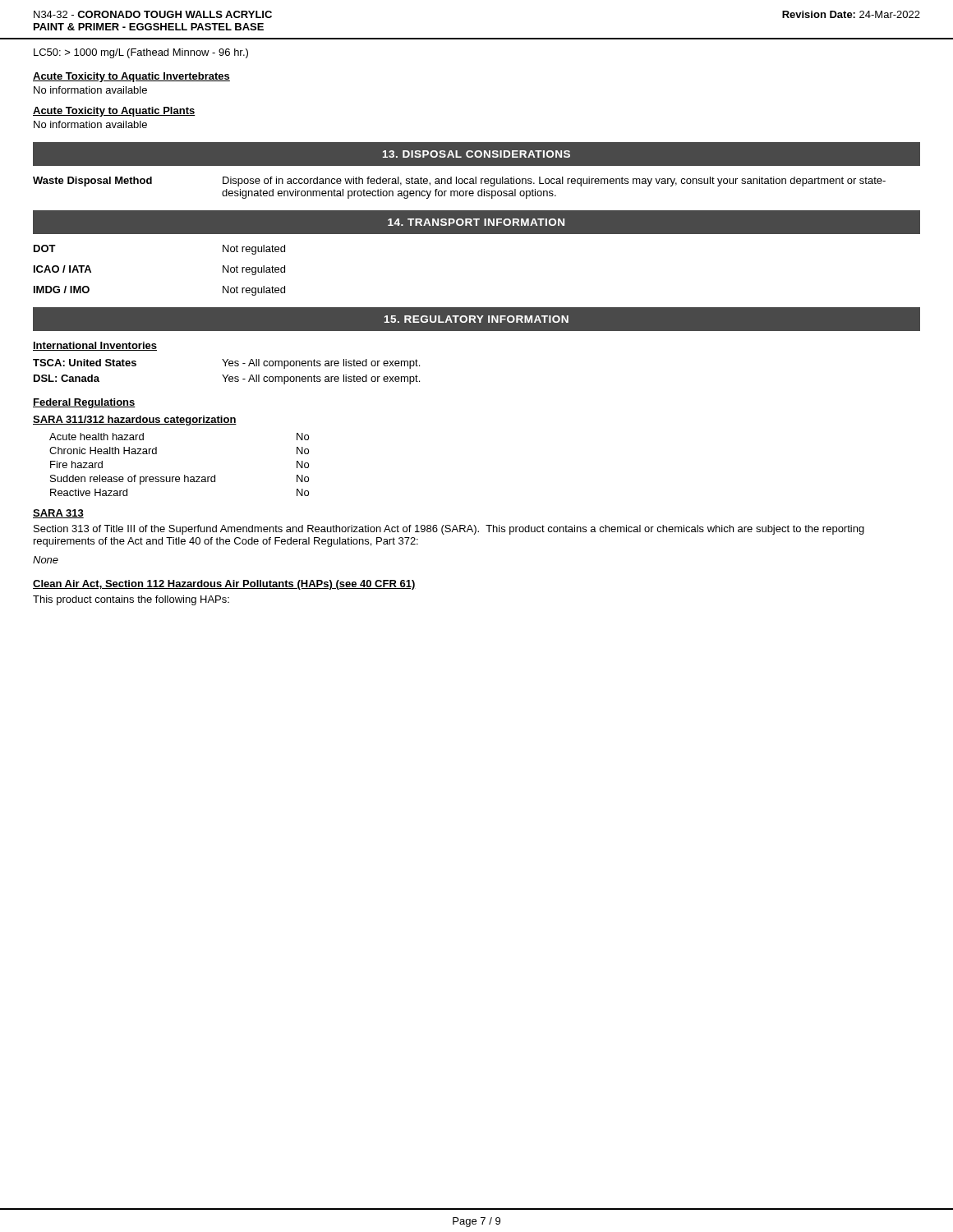This screenshot has width=953, height=1232.
Task: Find the passage starting "Acute health hazard"
Action: 97,437
